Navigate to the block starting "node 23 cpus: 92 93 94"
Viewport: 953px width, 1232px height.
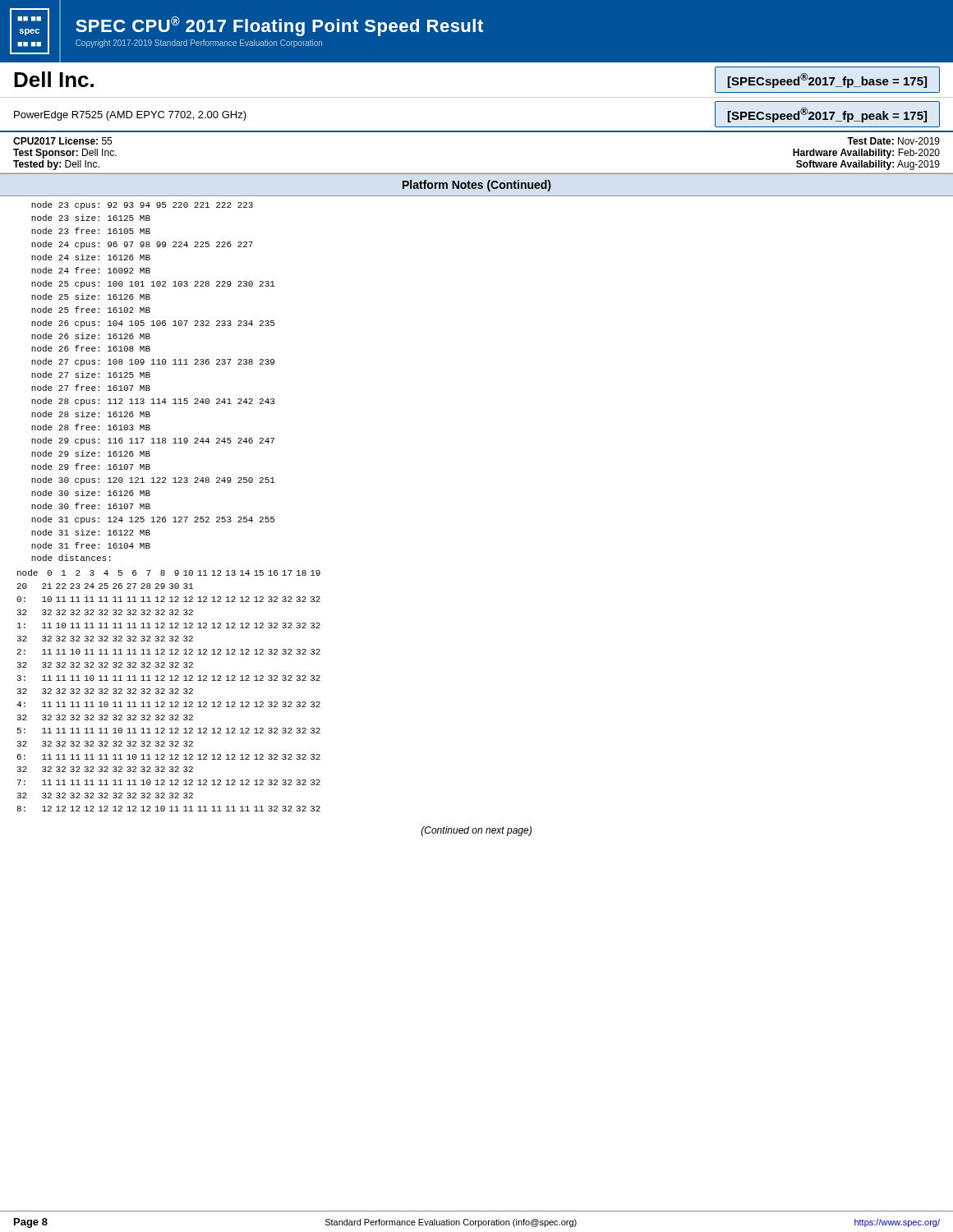pyautogui.click(x=145, y=382)
